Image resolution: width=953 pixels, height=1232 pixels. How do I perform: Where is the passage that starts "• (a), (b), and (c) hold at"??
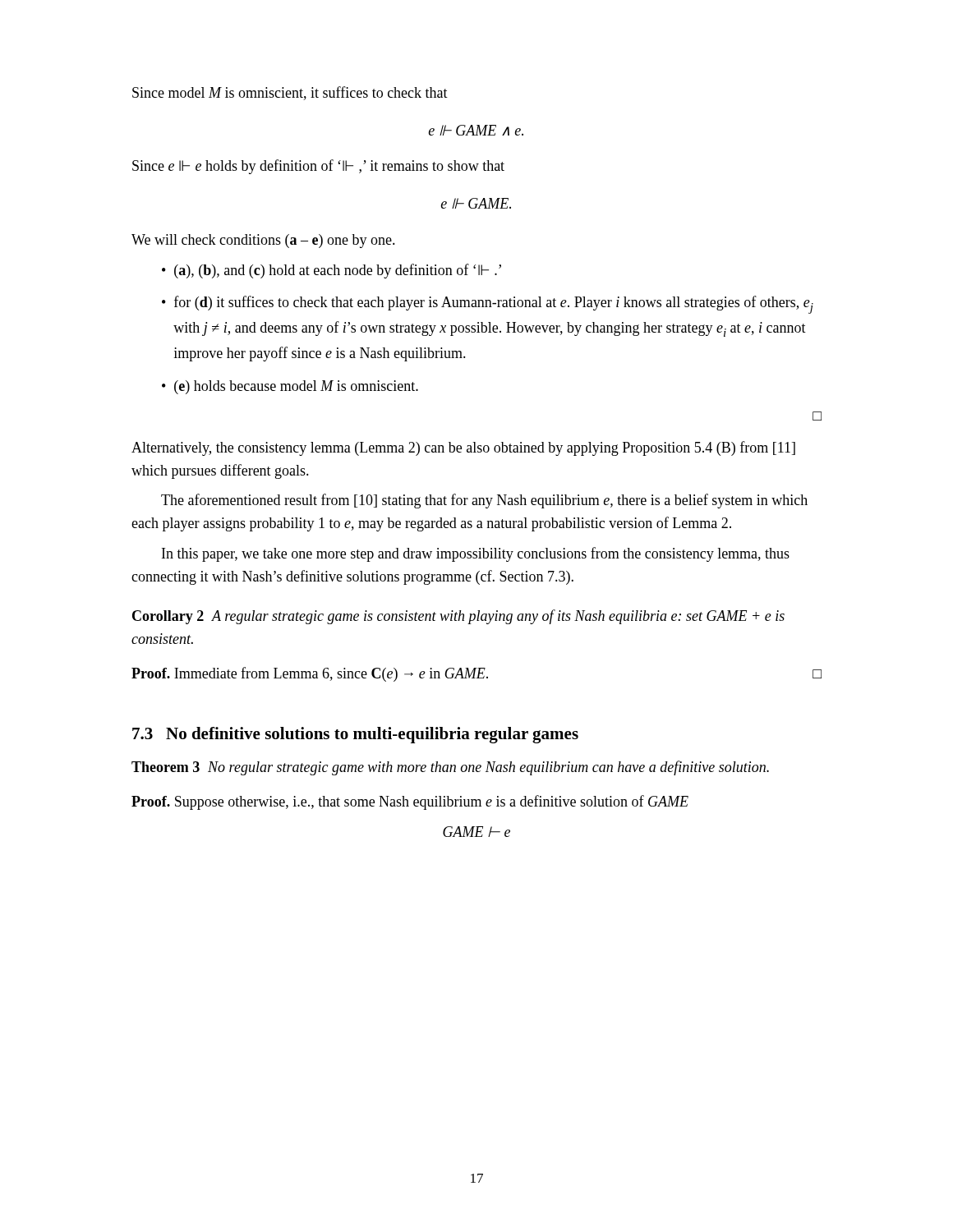click(332, 271)
